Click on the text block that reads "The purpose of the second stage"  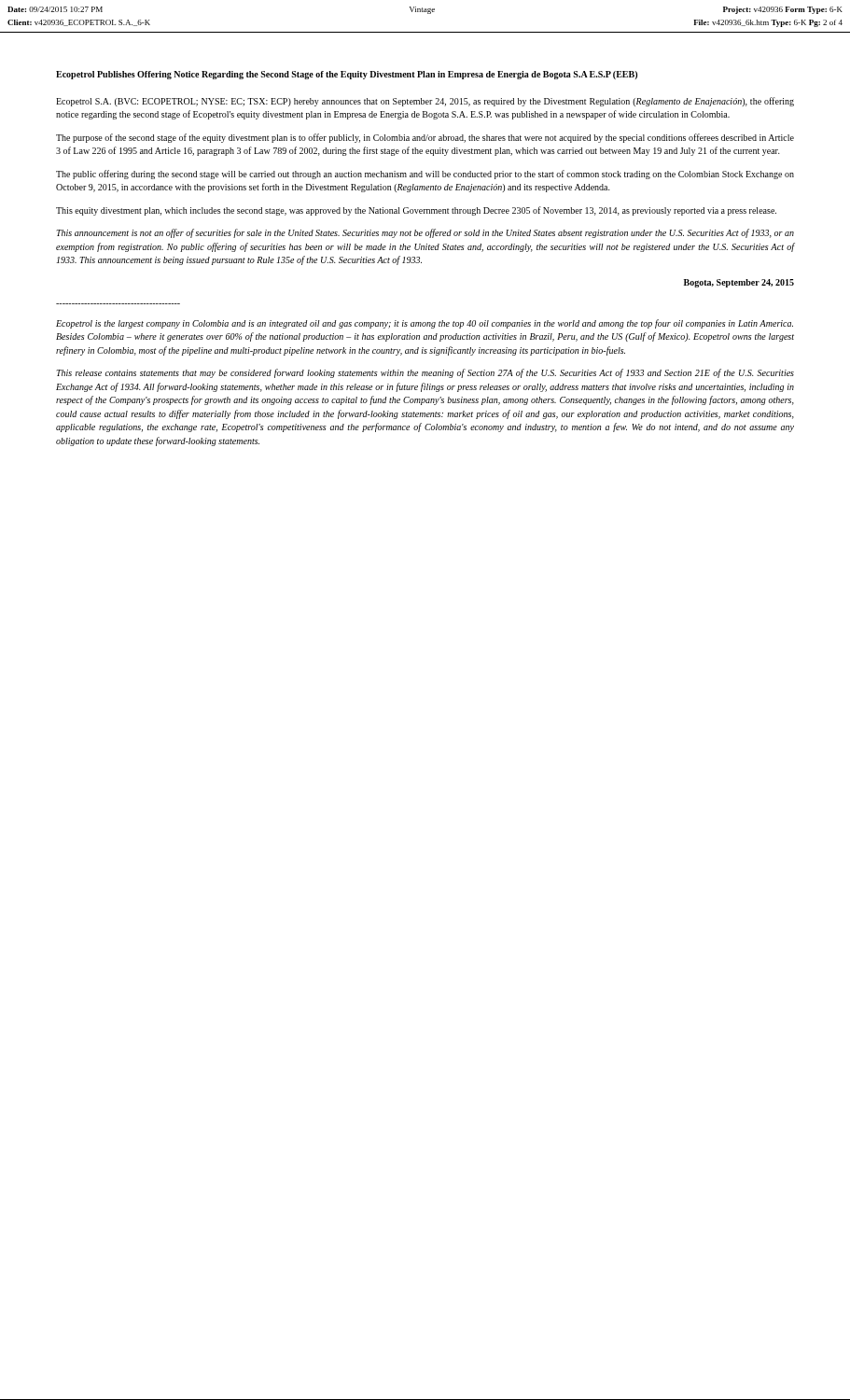(x=425, y=144)
